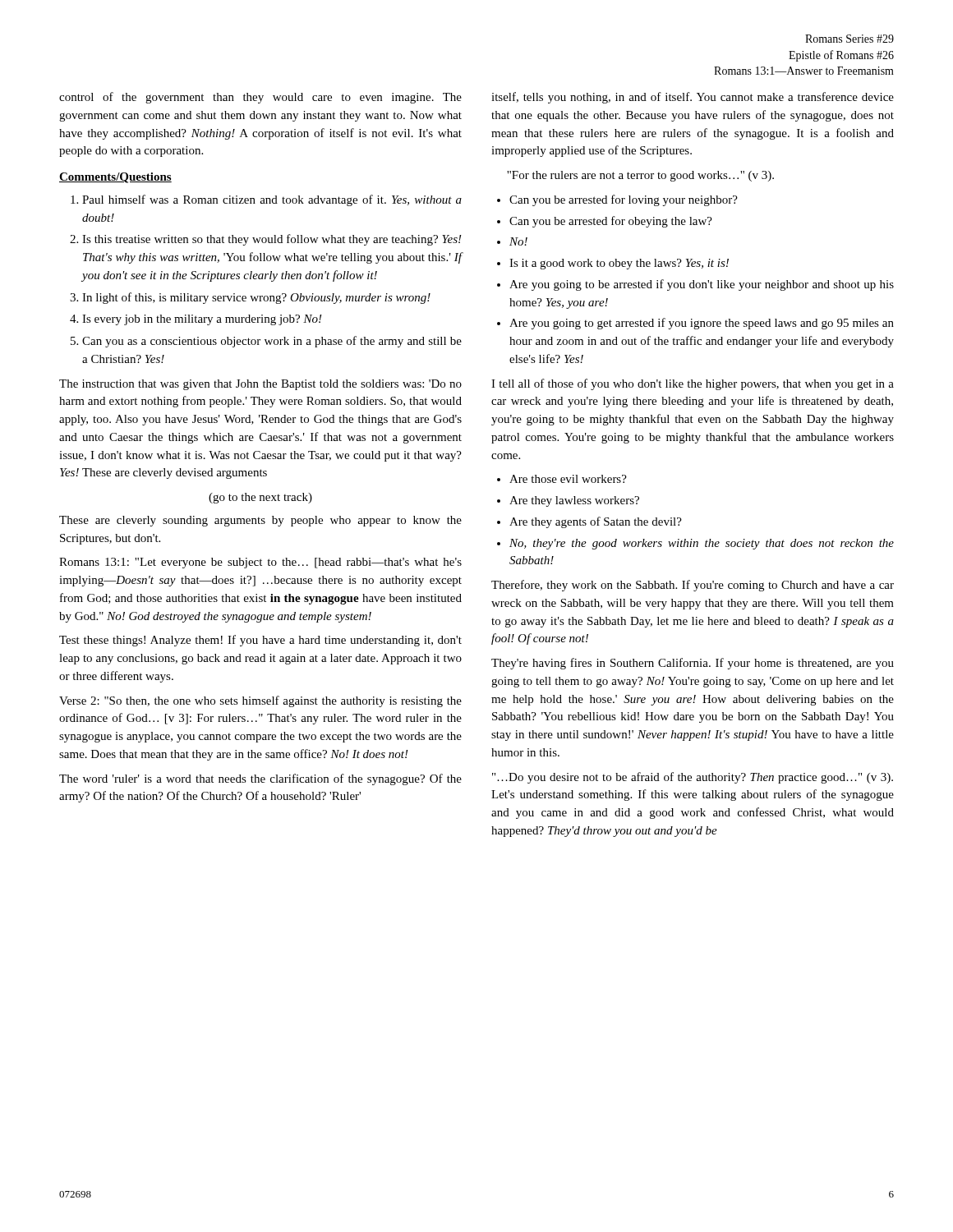Image resolution: width=953 pixels, height=1232 pixels.
Task: Locate the text block starting "Therefore, they work"
Action: point(693,612)
